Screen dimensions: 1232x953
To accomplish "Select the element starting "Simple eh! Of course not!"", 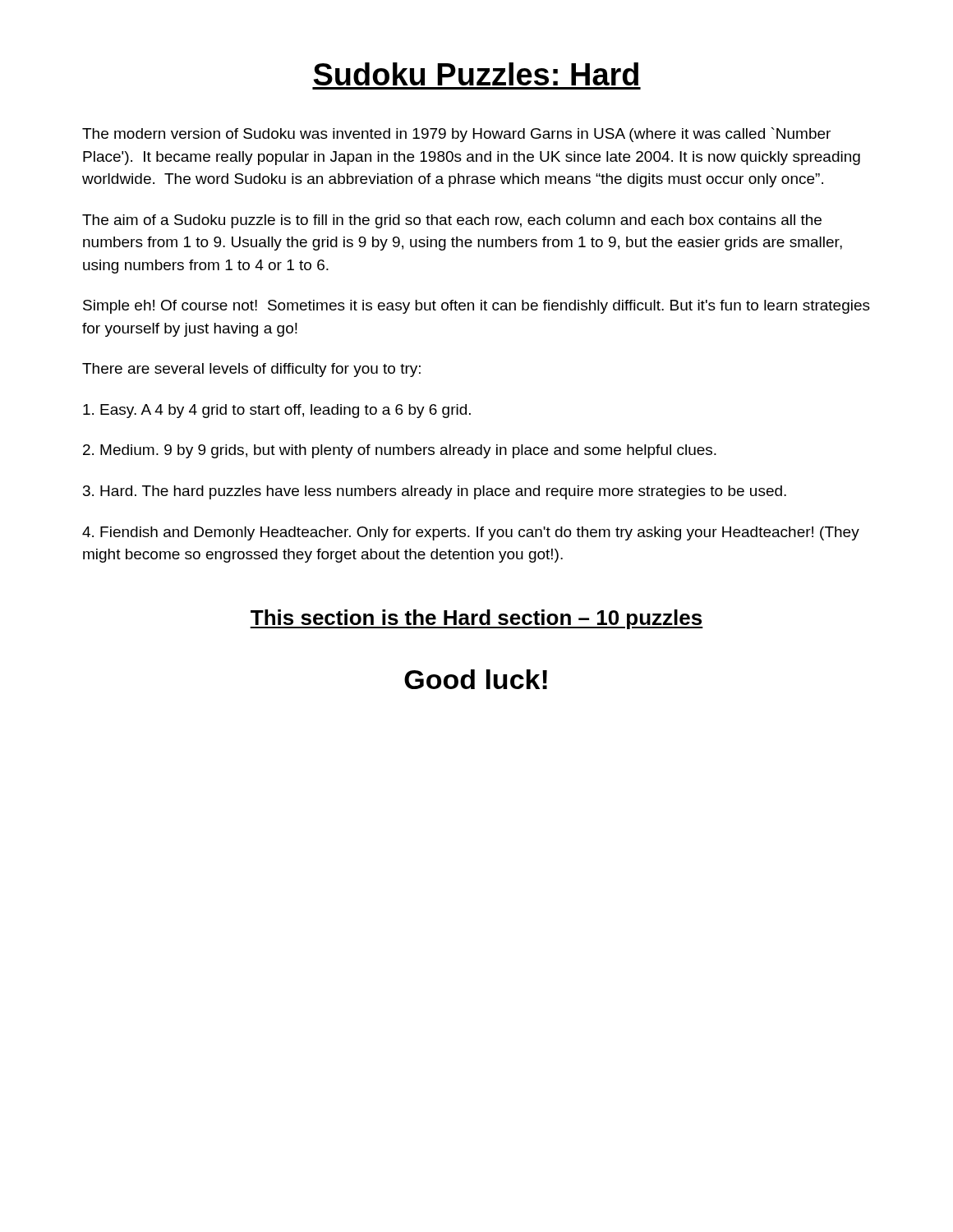I will click(x=476, y=317).
